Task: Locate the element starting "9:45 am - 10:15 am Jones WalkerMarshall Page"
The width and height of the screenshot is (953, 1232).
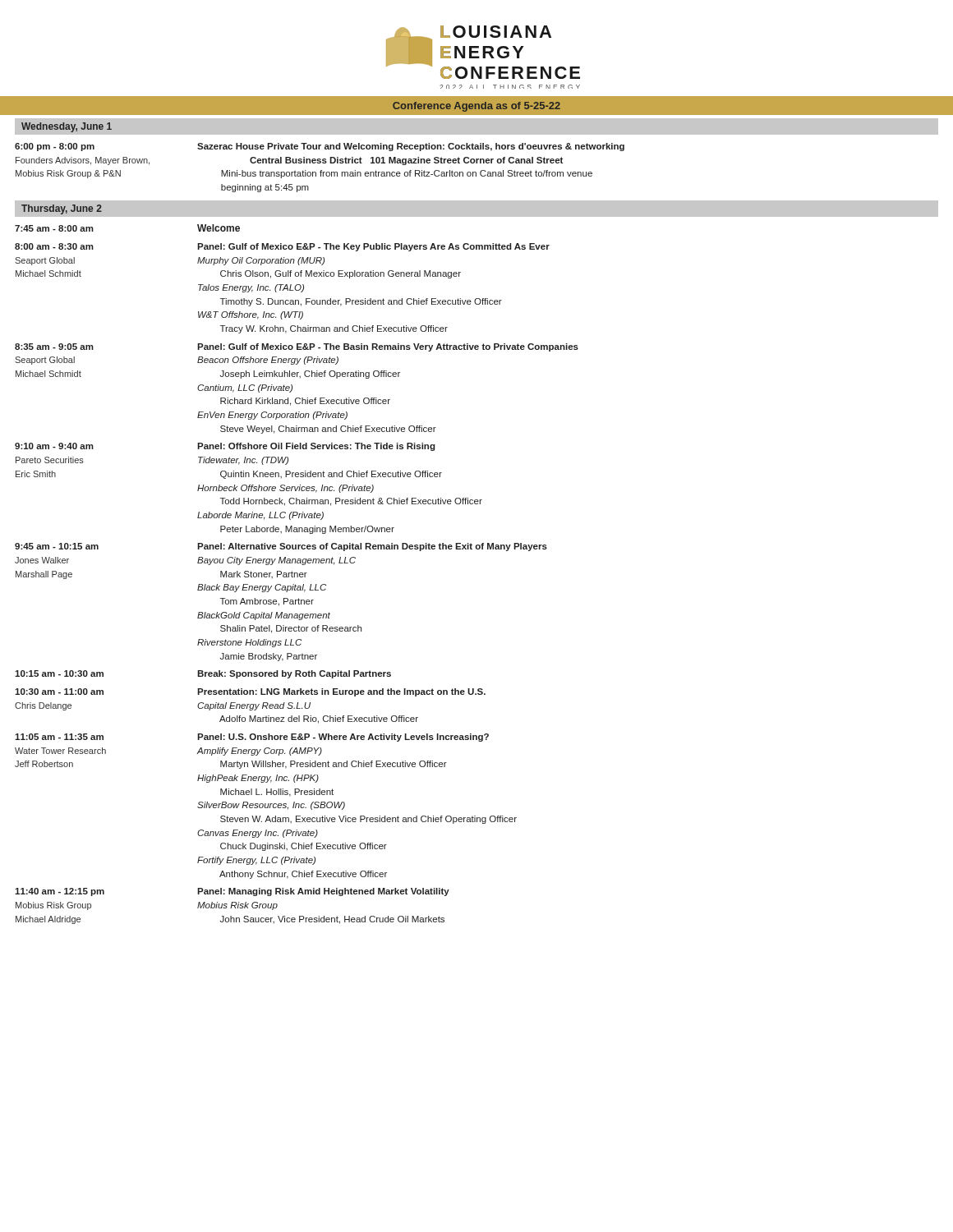Action: 281,547
